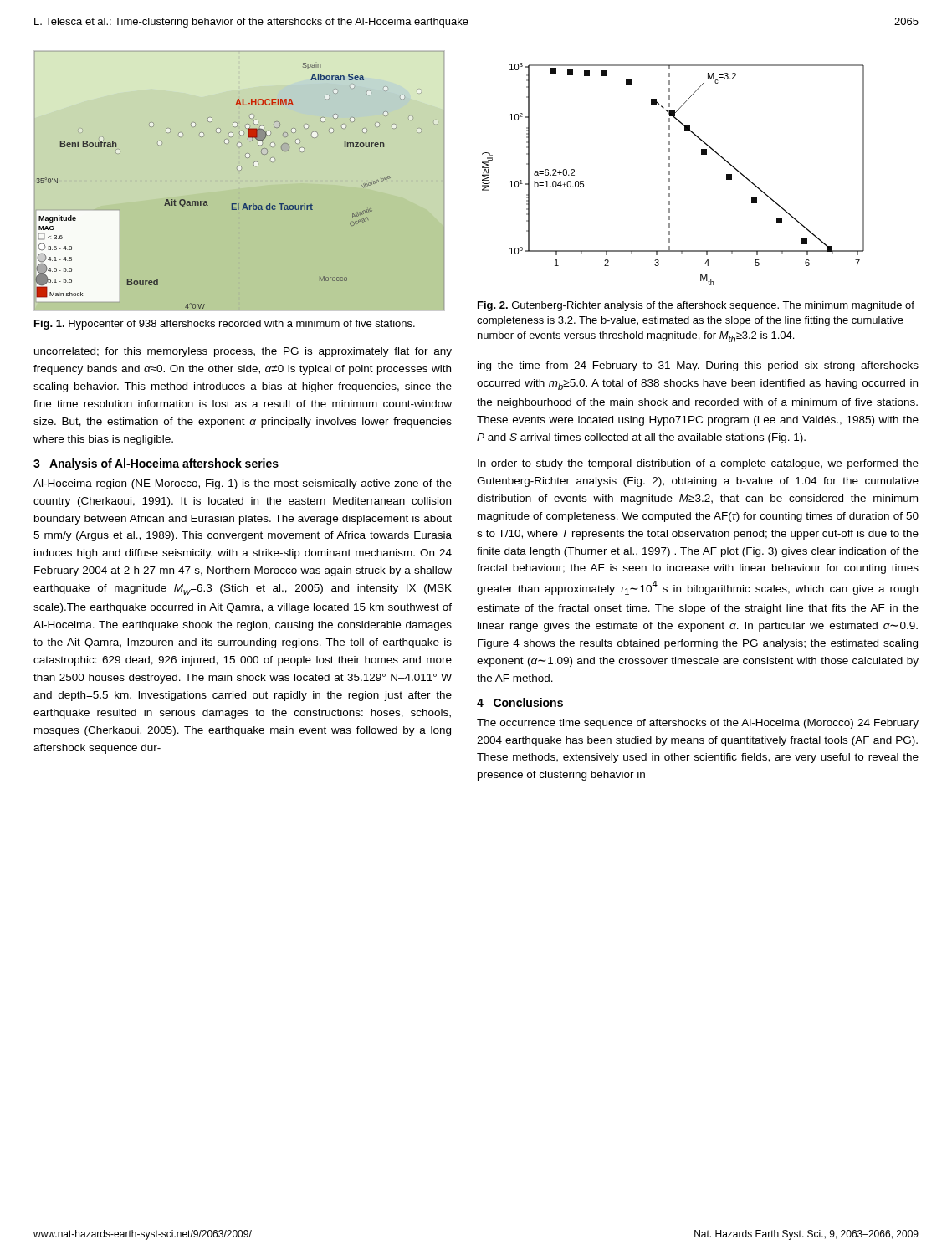
Task: Find the block on this page that starts "Al-Hoceima region (NE Morocco,"
Action: coord(243,615)
